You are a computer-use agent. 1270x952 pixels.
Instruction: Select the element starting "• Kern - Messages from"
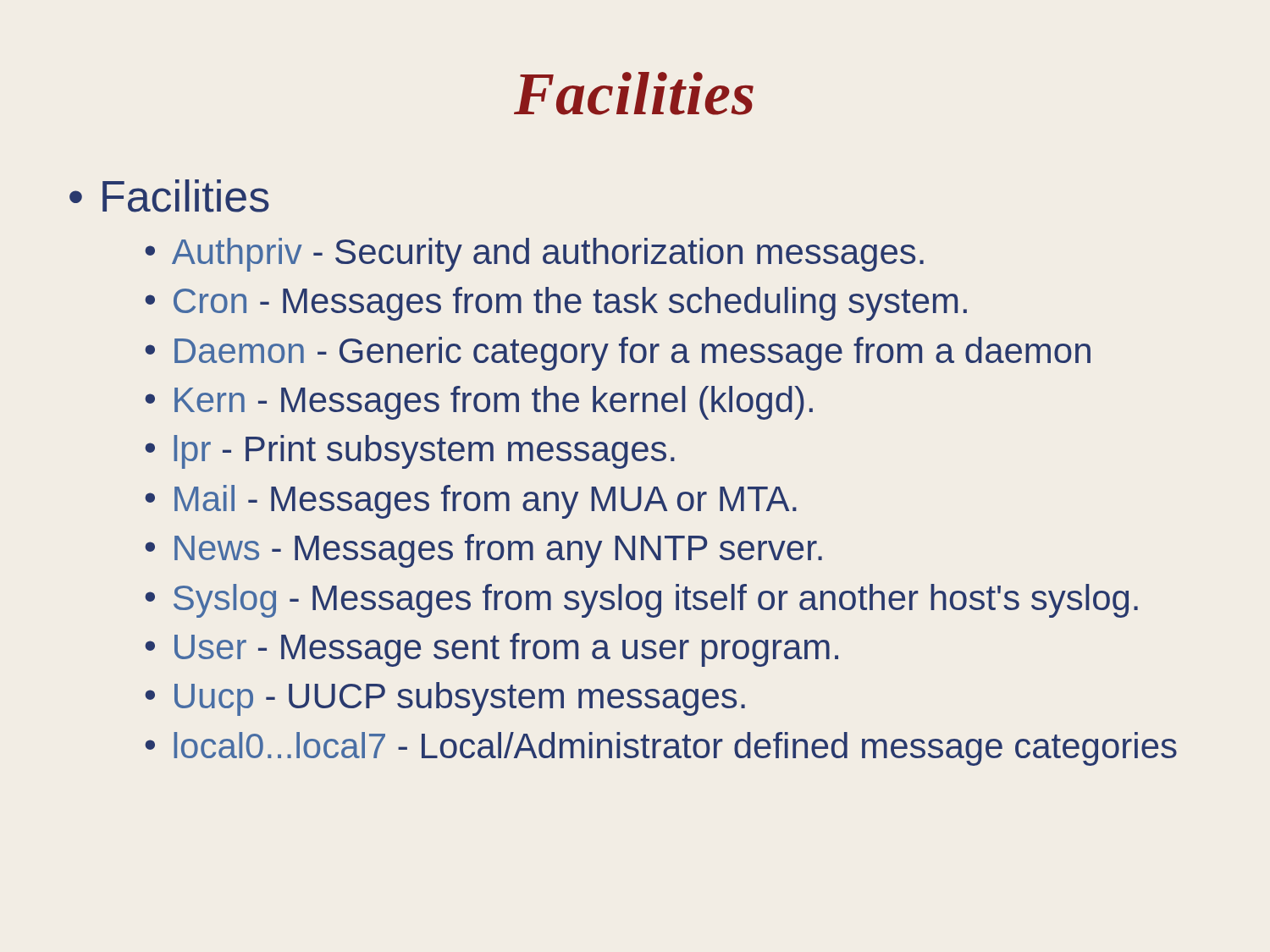pos(480,400)
